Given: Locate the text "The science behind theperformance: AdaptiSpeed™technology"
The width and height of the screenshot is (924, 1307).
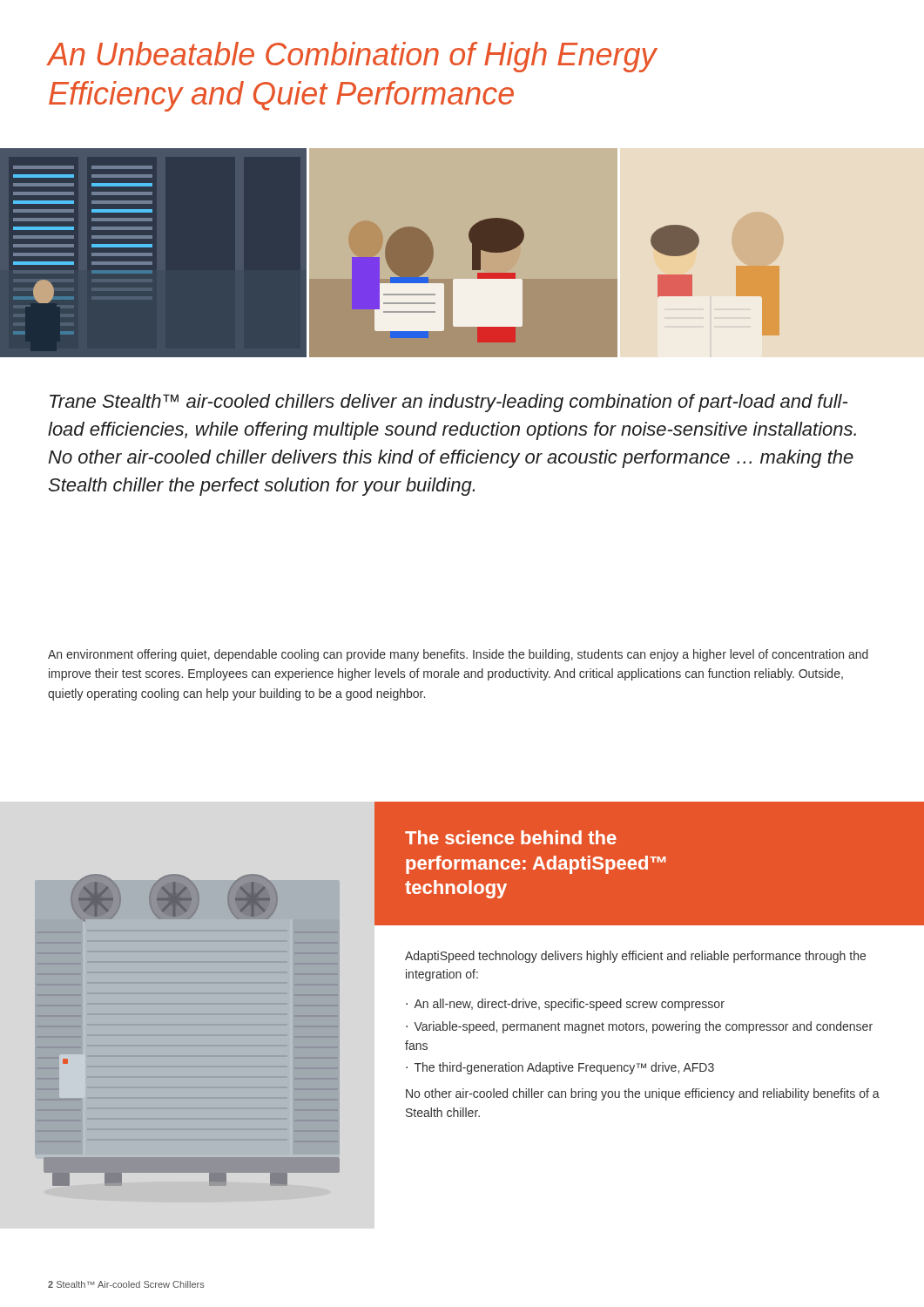Looking at the screenshot, I should coord(649,863).
